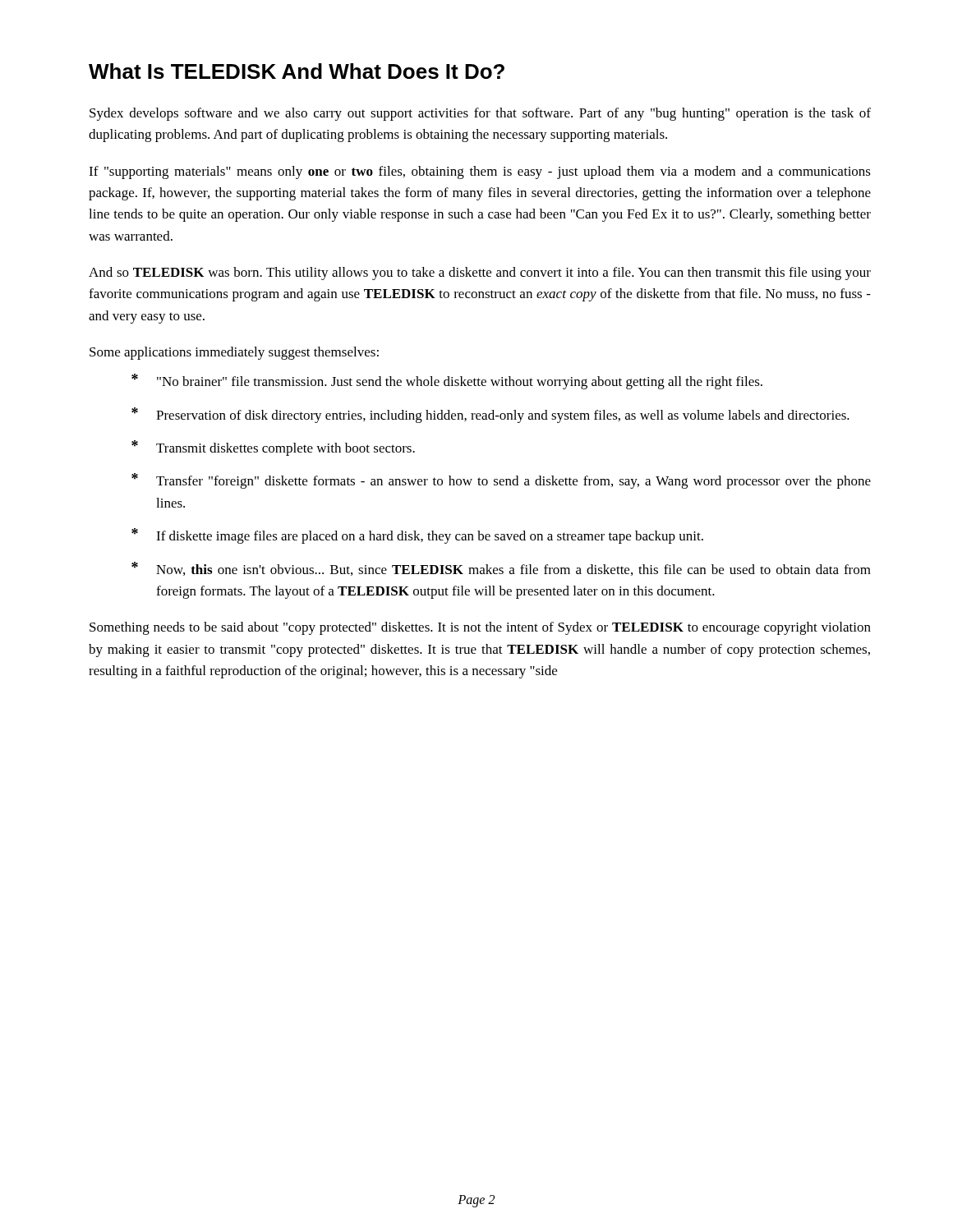This screenshot has height=1232, width=953.
Task: Point to the block starting "* Transmit diskettes complete with boot sectors."
Action: click(x=273, y=448)
